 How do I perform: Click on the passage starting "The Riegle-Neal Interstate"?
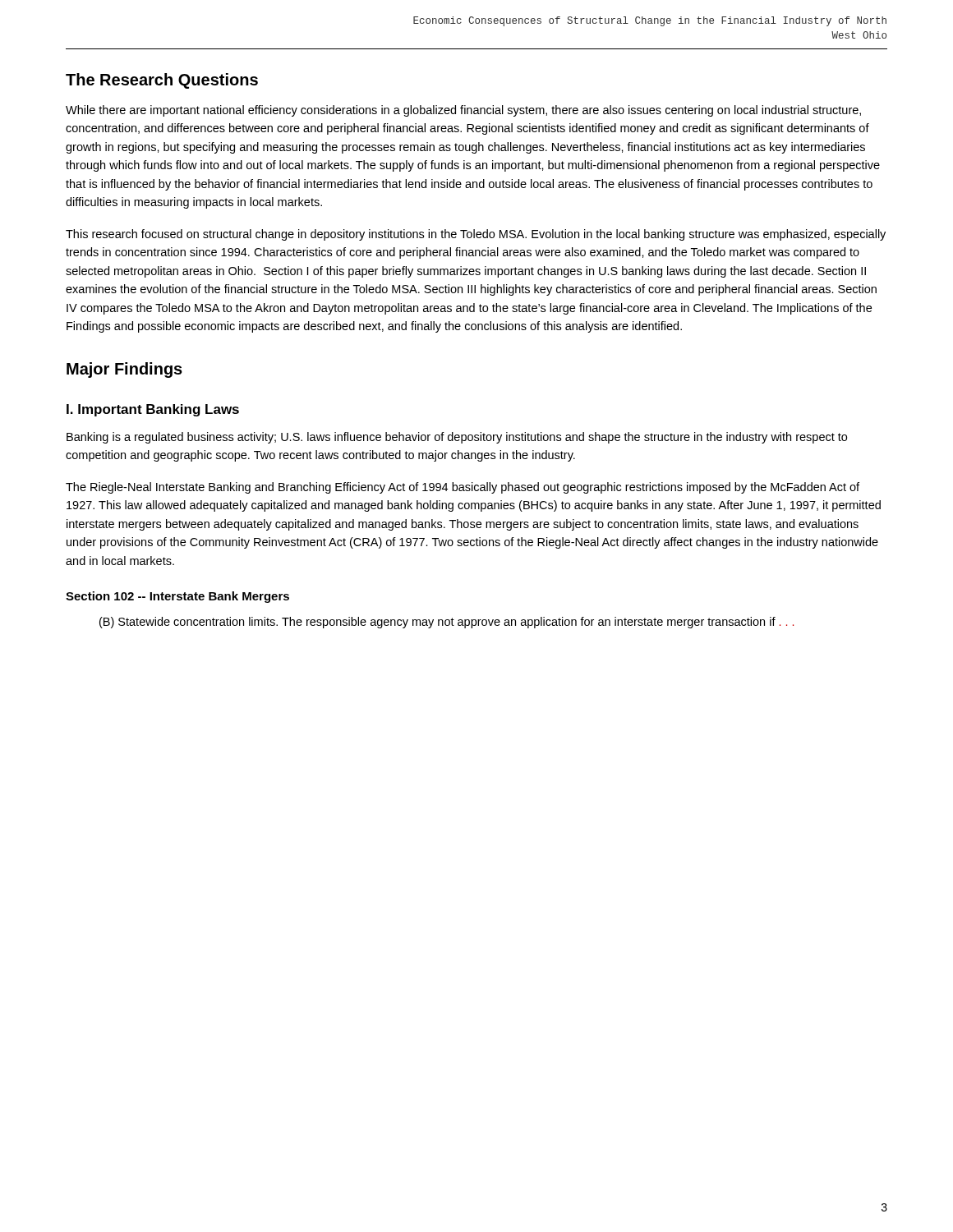pyautogui.click(x=476, y=524)
